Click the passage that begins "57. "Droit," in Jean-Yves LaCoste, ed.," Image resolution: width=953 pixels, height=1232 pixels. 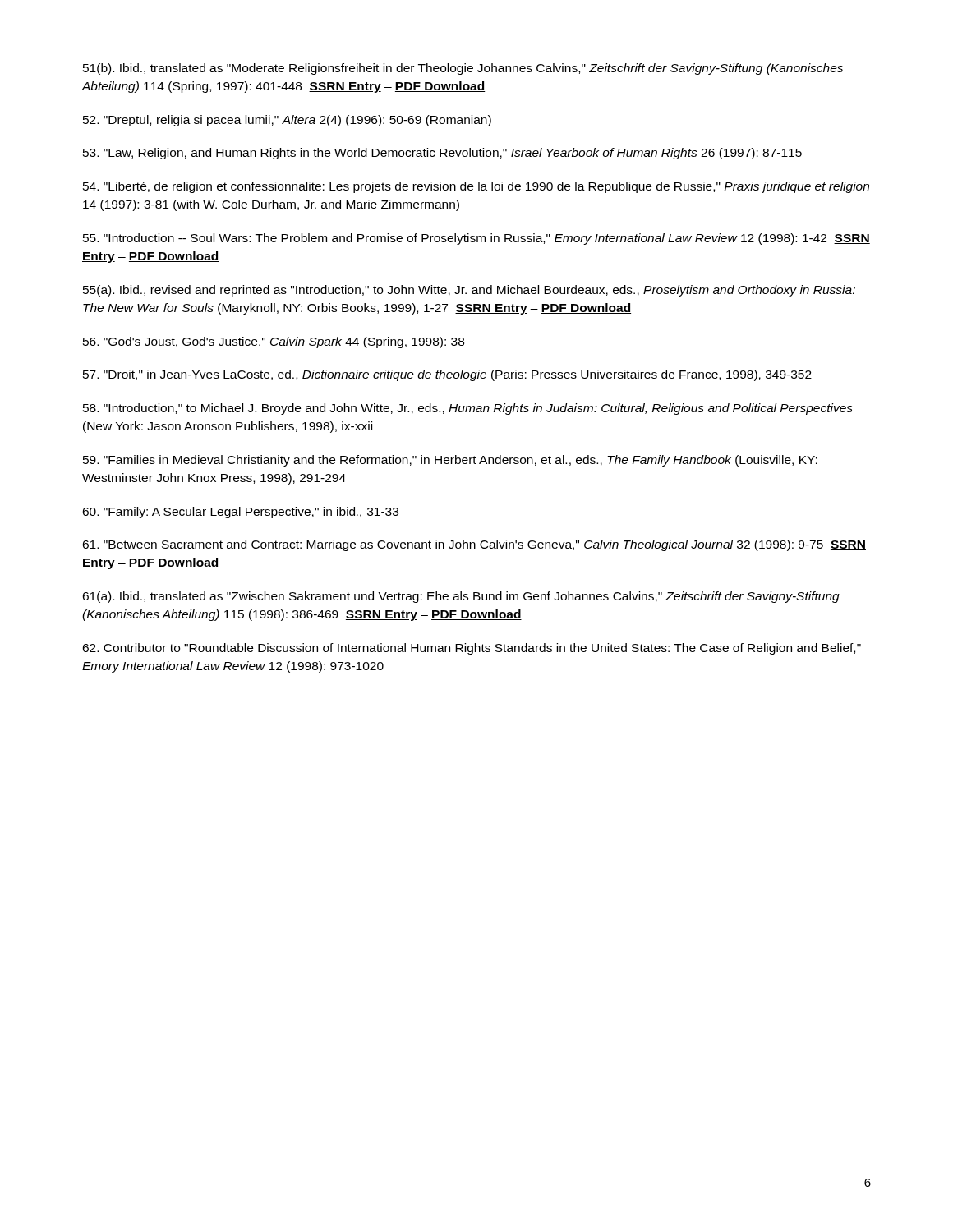(447, 374)
